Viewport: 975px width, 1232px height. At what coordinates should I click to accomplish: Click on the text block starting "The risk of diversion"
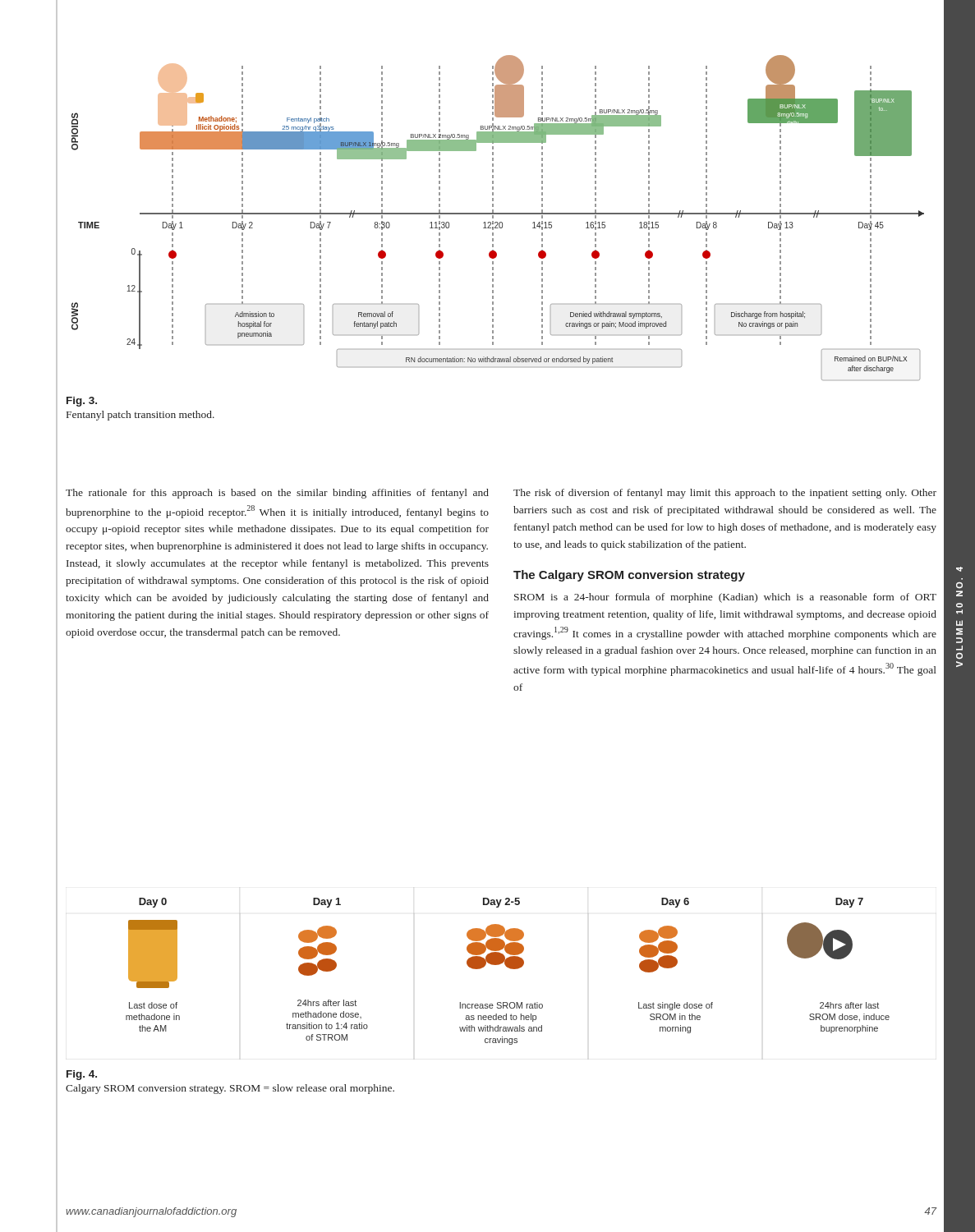725,518
